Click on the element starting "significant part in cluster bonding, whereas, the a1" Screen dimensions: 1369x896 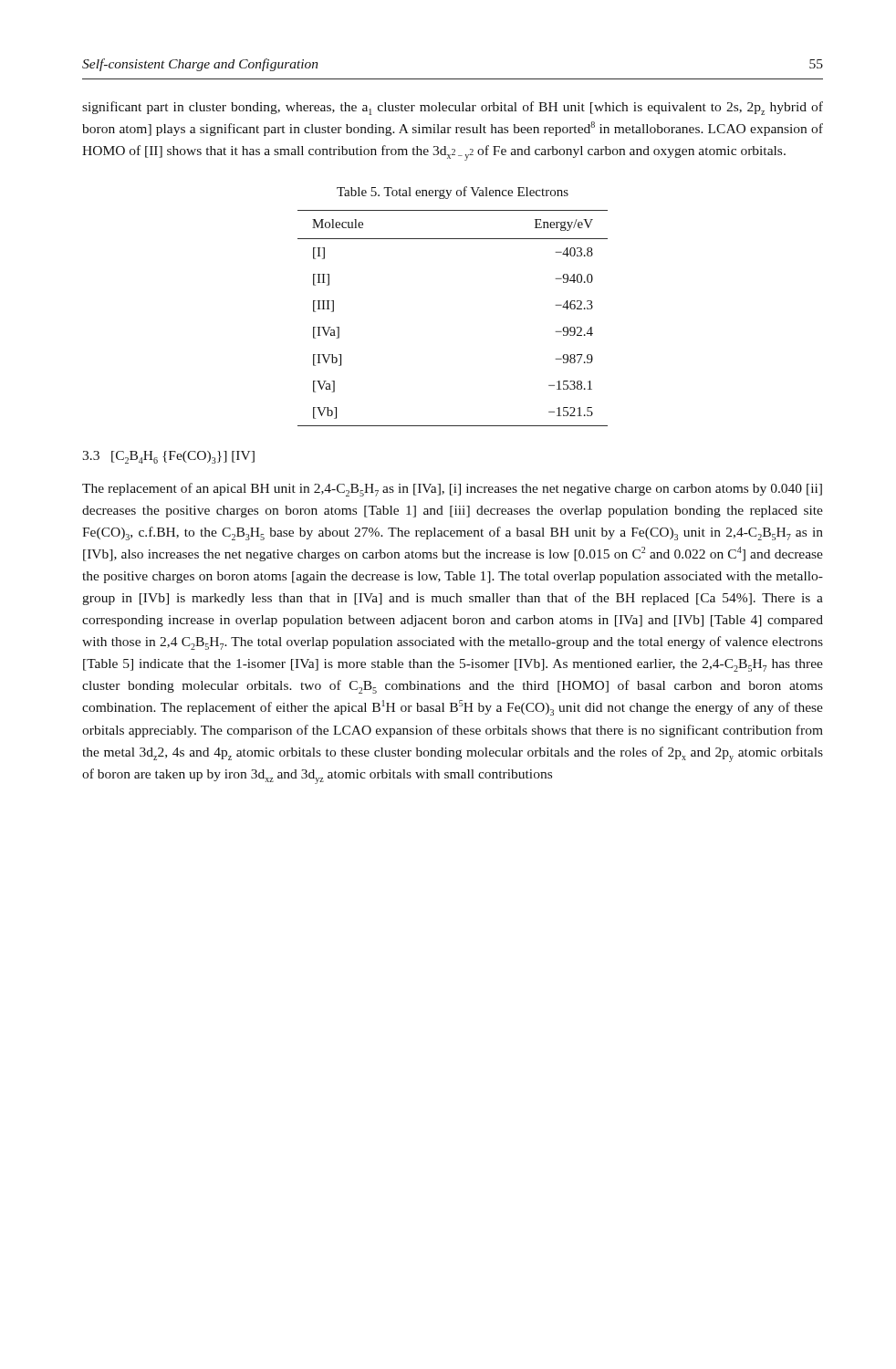point(453,129)
